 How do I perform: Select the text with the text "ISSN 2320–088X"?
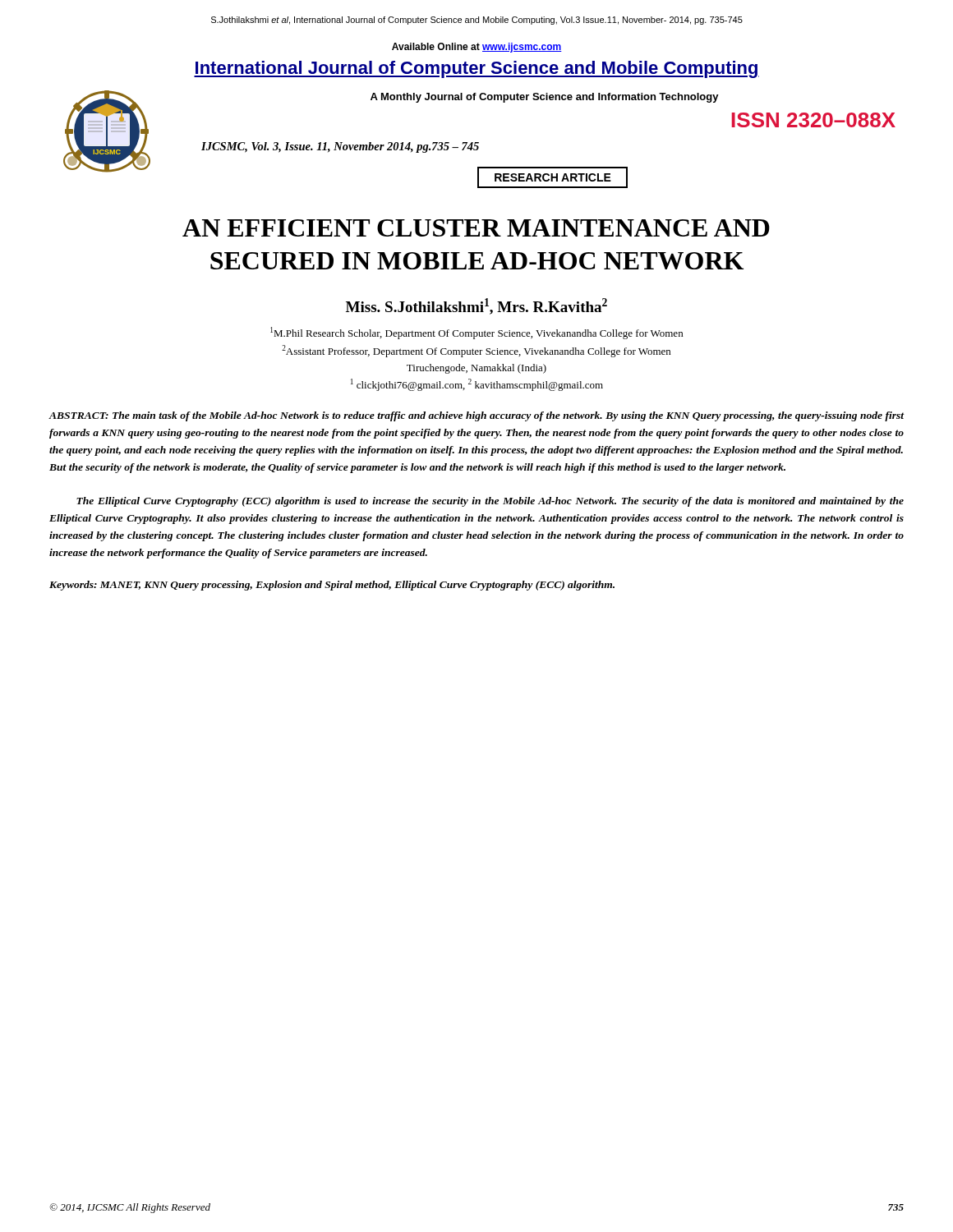tap(813, 120)
